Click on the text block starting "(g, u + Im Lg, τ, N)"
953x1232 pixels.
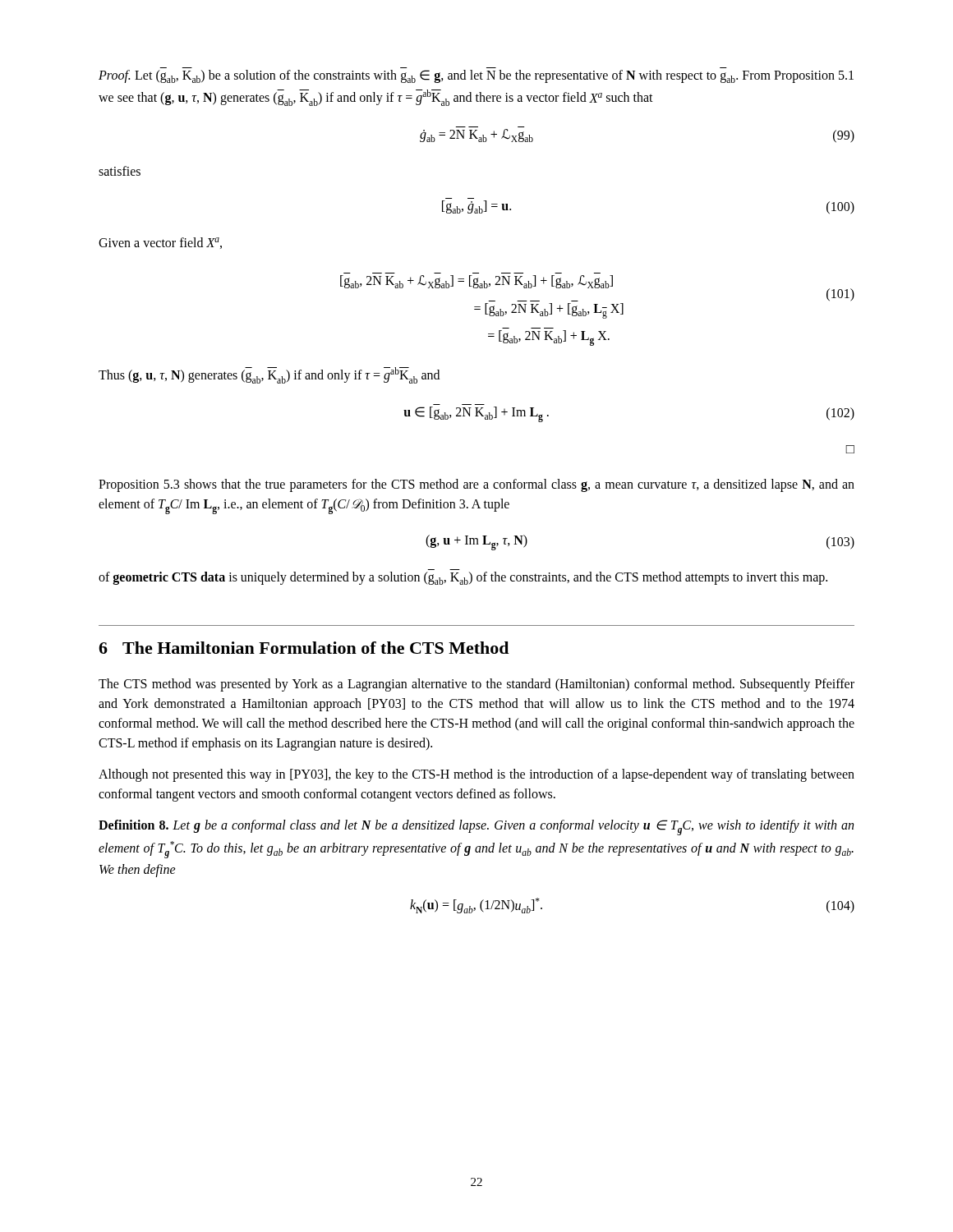pos(476,542)
